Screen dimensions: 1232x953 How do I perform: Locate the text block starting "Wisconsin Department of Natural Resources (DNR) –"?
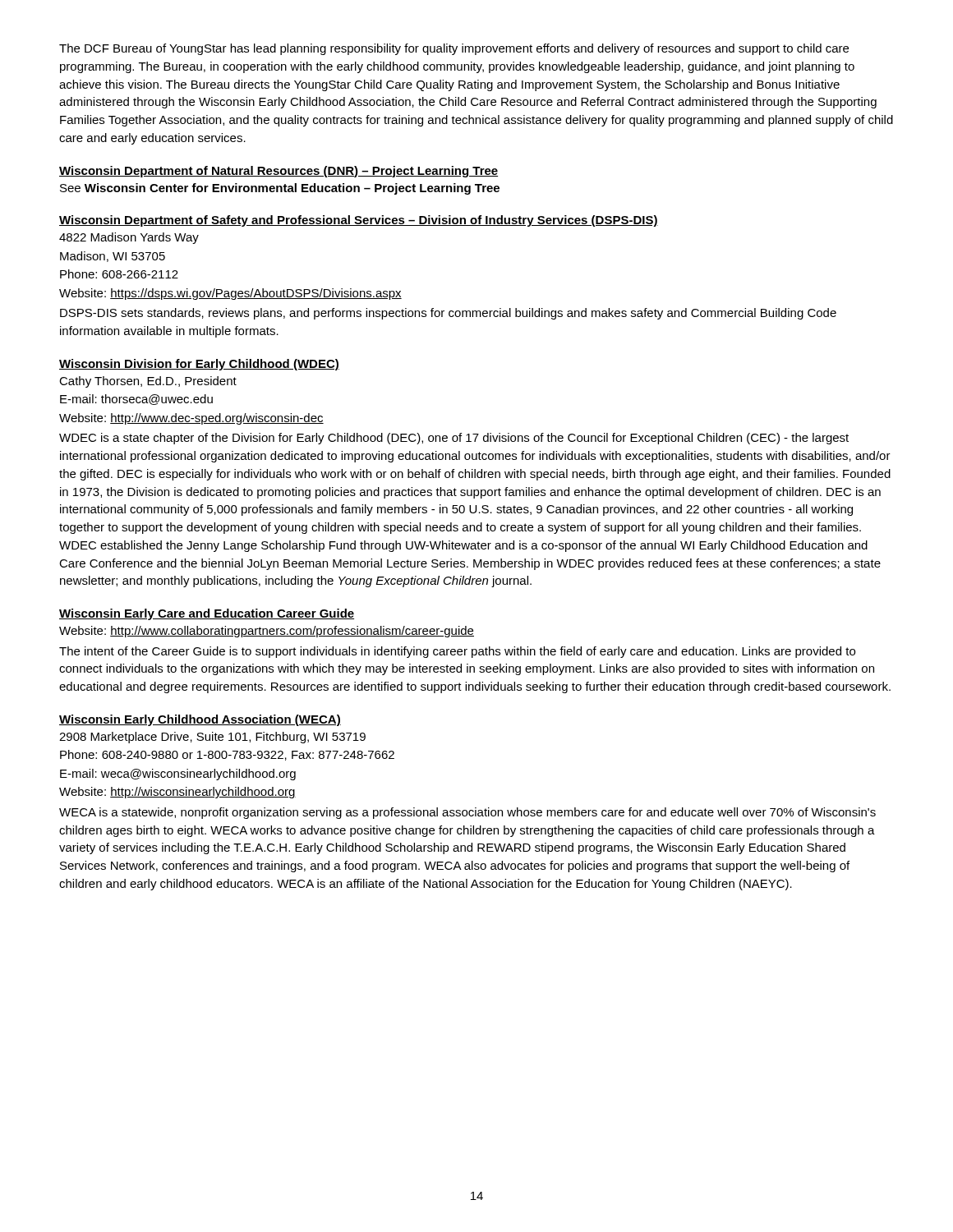476,180
